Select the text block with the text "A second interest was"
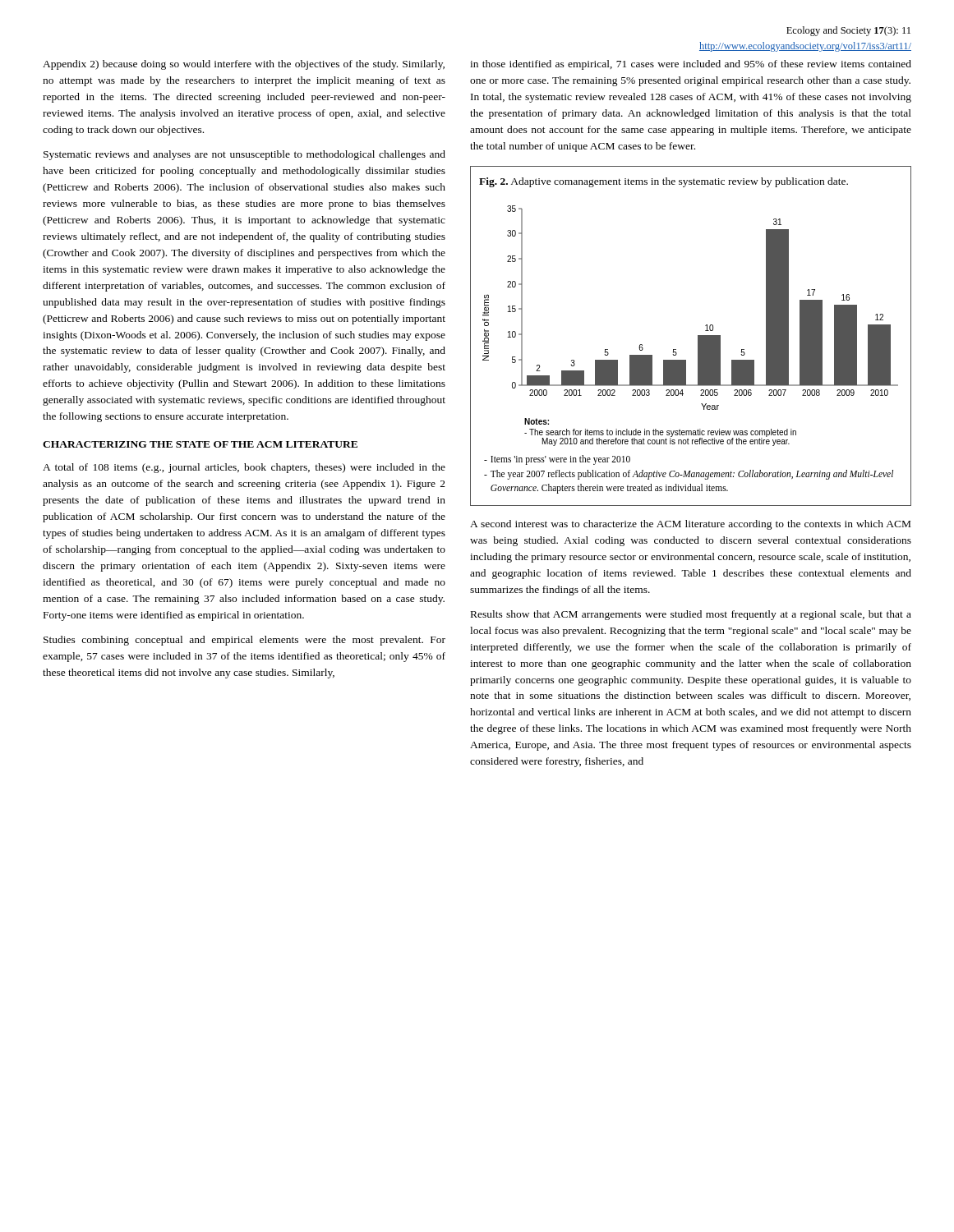The width and height of the screenshot is (954, 1232). (691, 556)
